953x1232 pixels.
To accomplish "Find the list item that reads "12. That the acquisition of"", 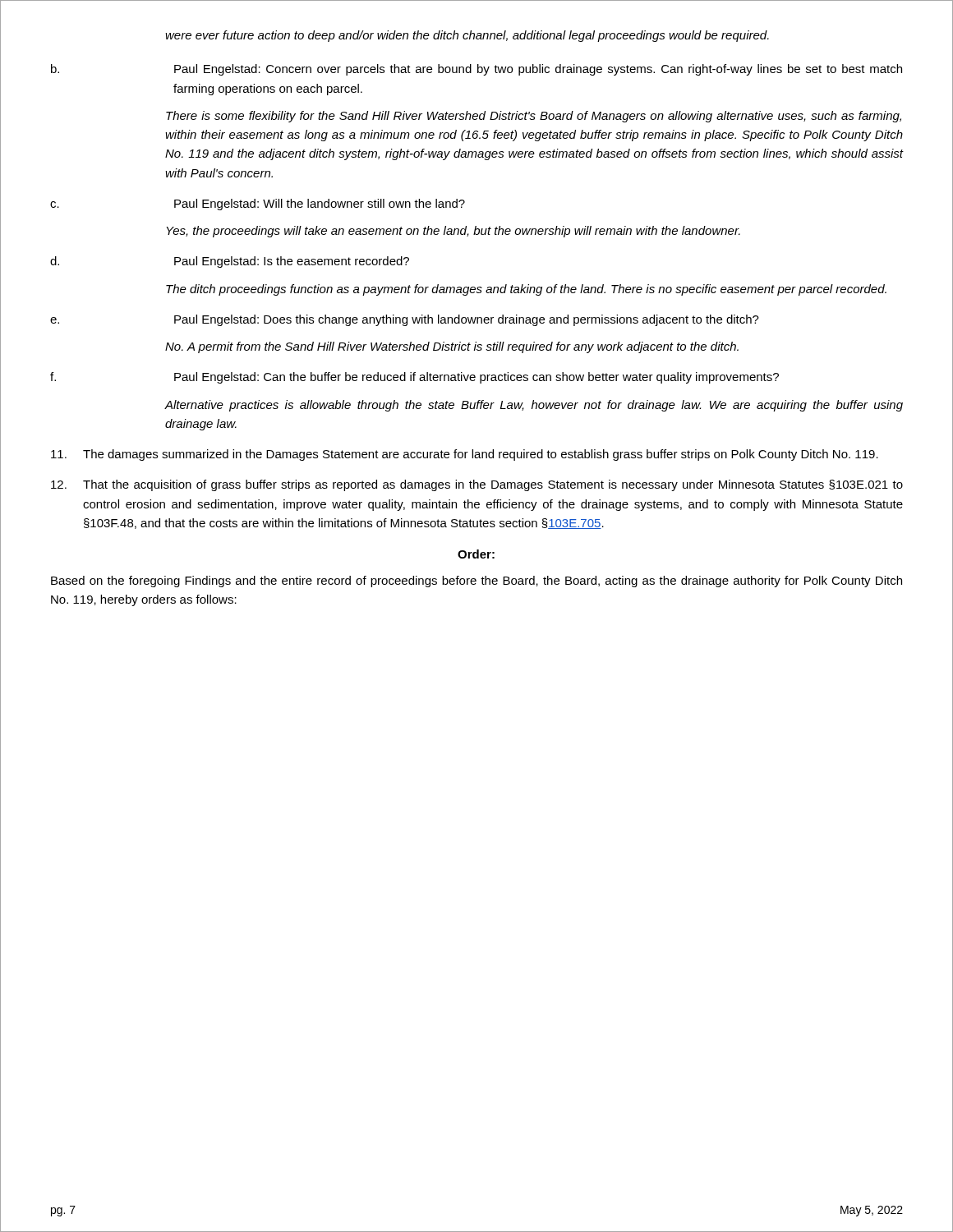I will click(476, 504).
